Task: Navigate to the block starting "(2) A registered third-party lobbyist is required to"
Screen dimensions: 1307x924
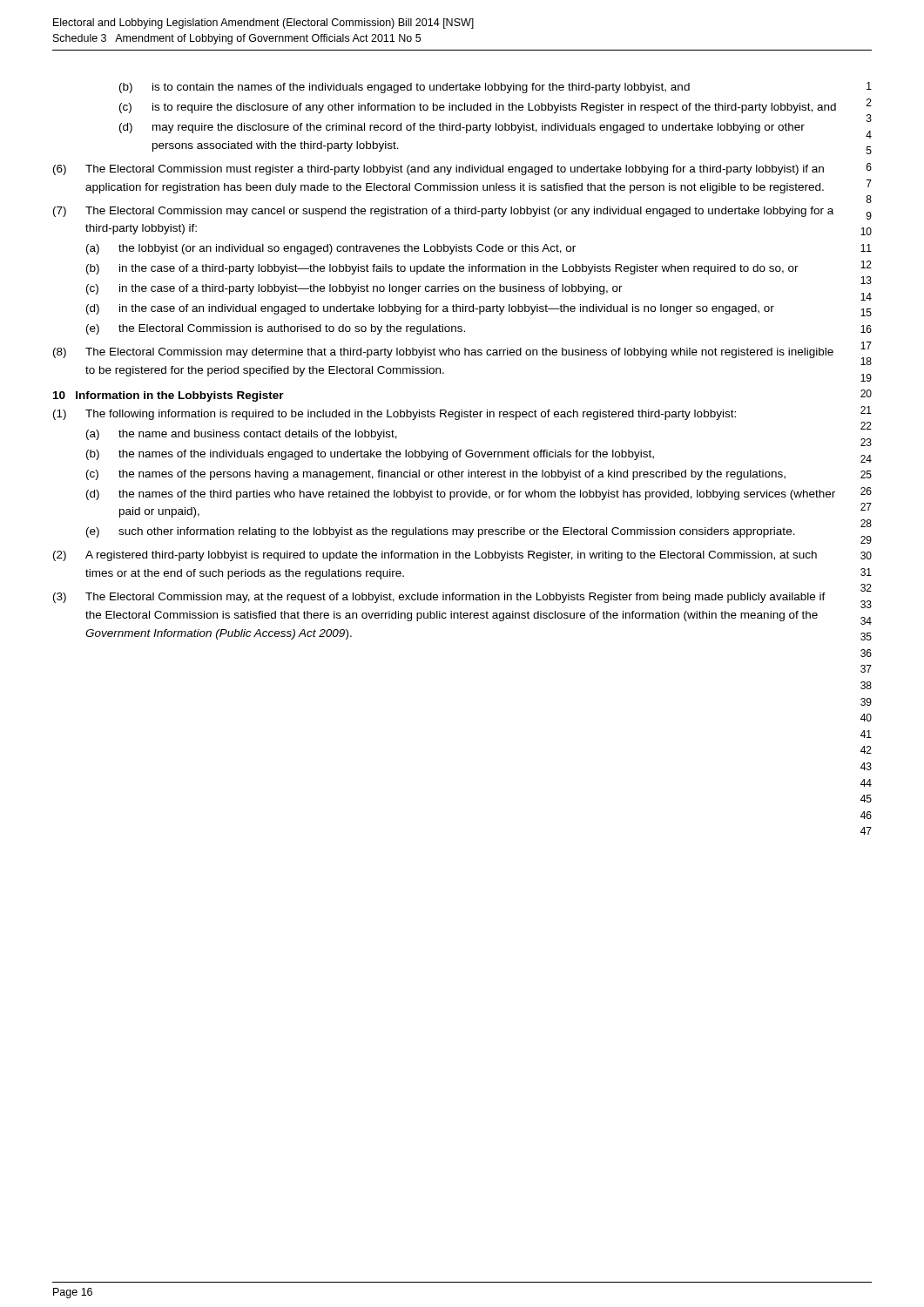Action: coord(445,565)
